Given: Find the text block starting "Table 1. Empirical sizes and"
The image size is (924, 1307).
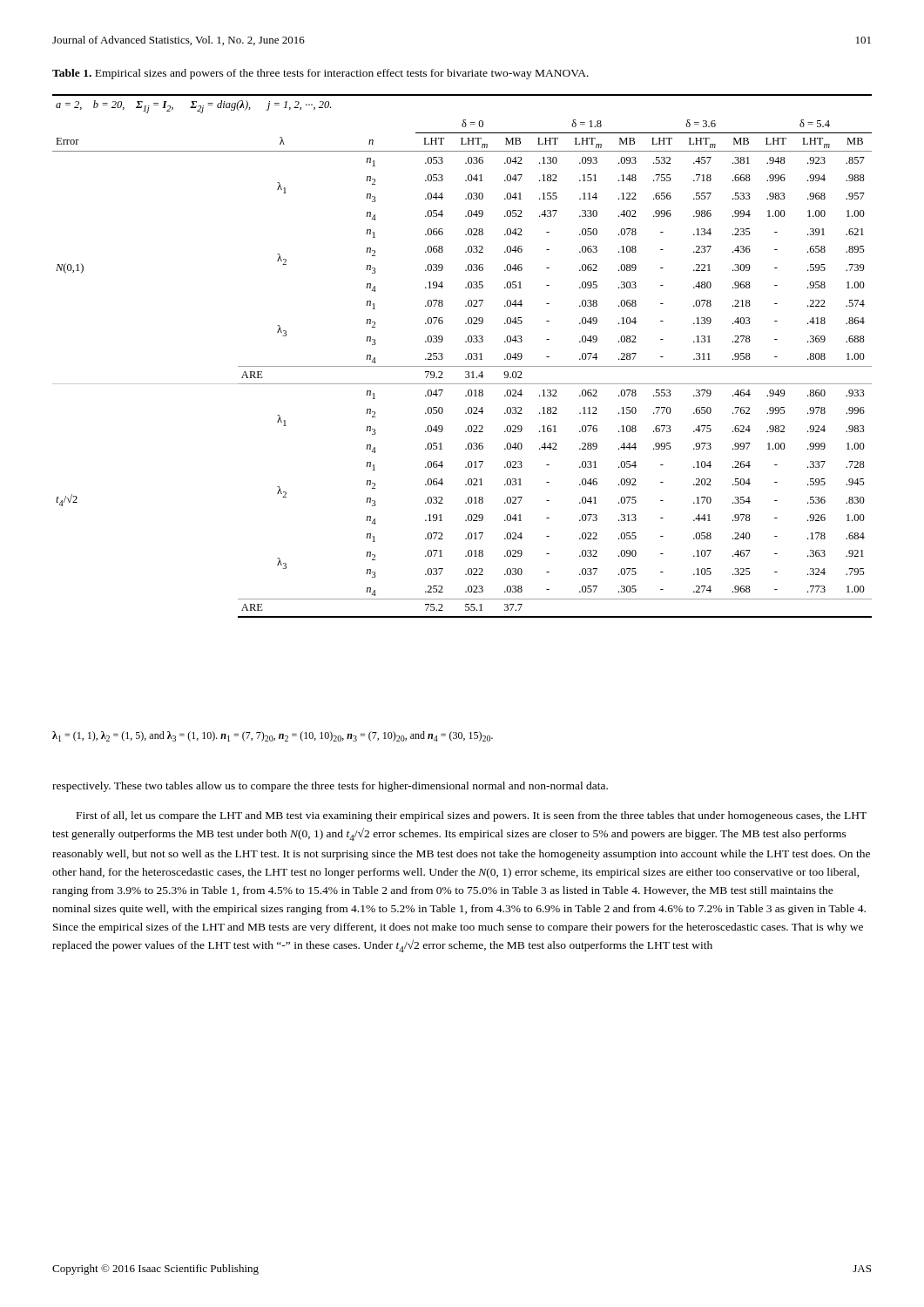Looking at the screenshot, I should 321,73.
